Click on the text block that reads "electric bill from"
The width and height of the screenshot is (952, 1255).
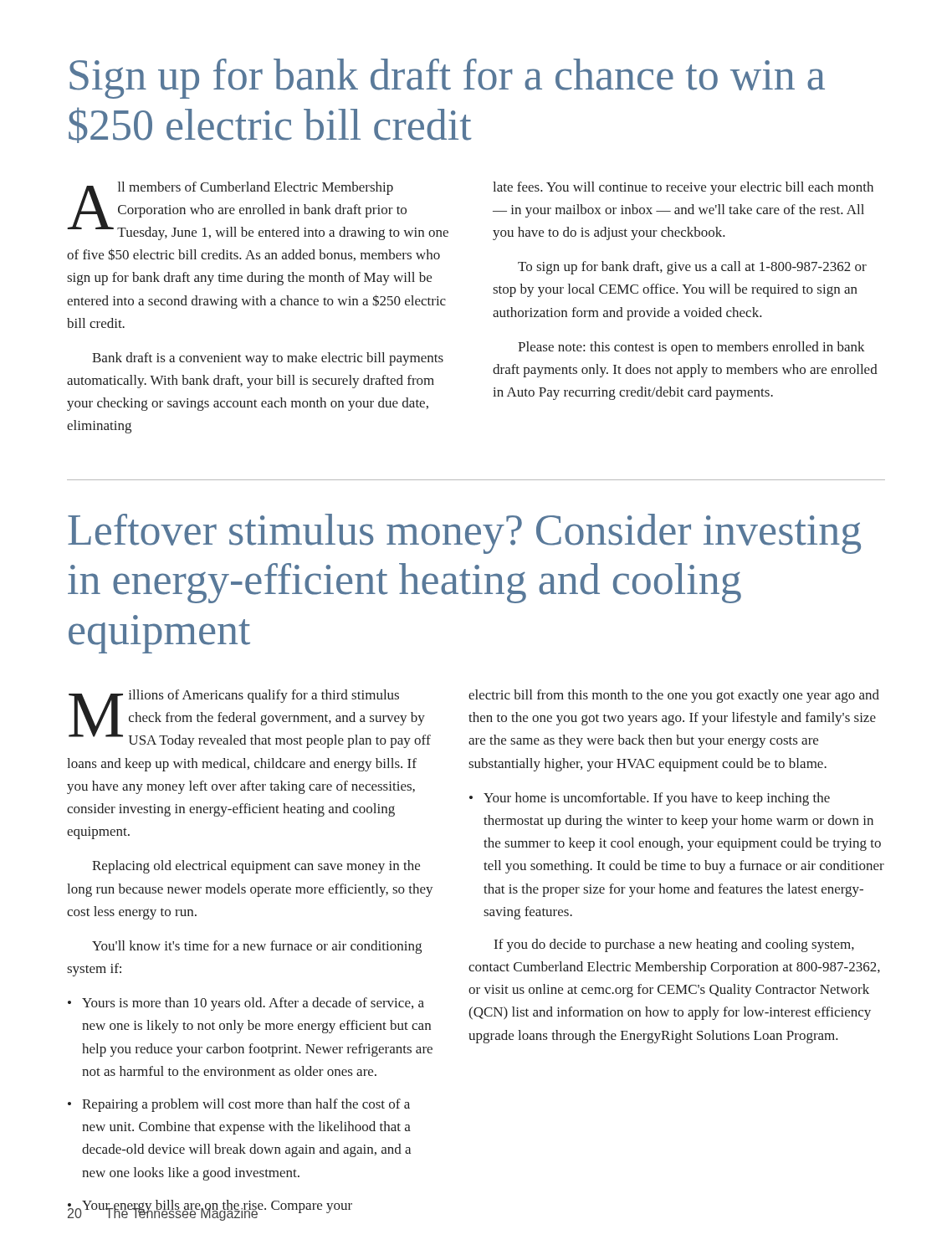pyautogui.click(x=677, y=729)
